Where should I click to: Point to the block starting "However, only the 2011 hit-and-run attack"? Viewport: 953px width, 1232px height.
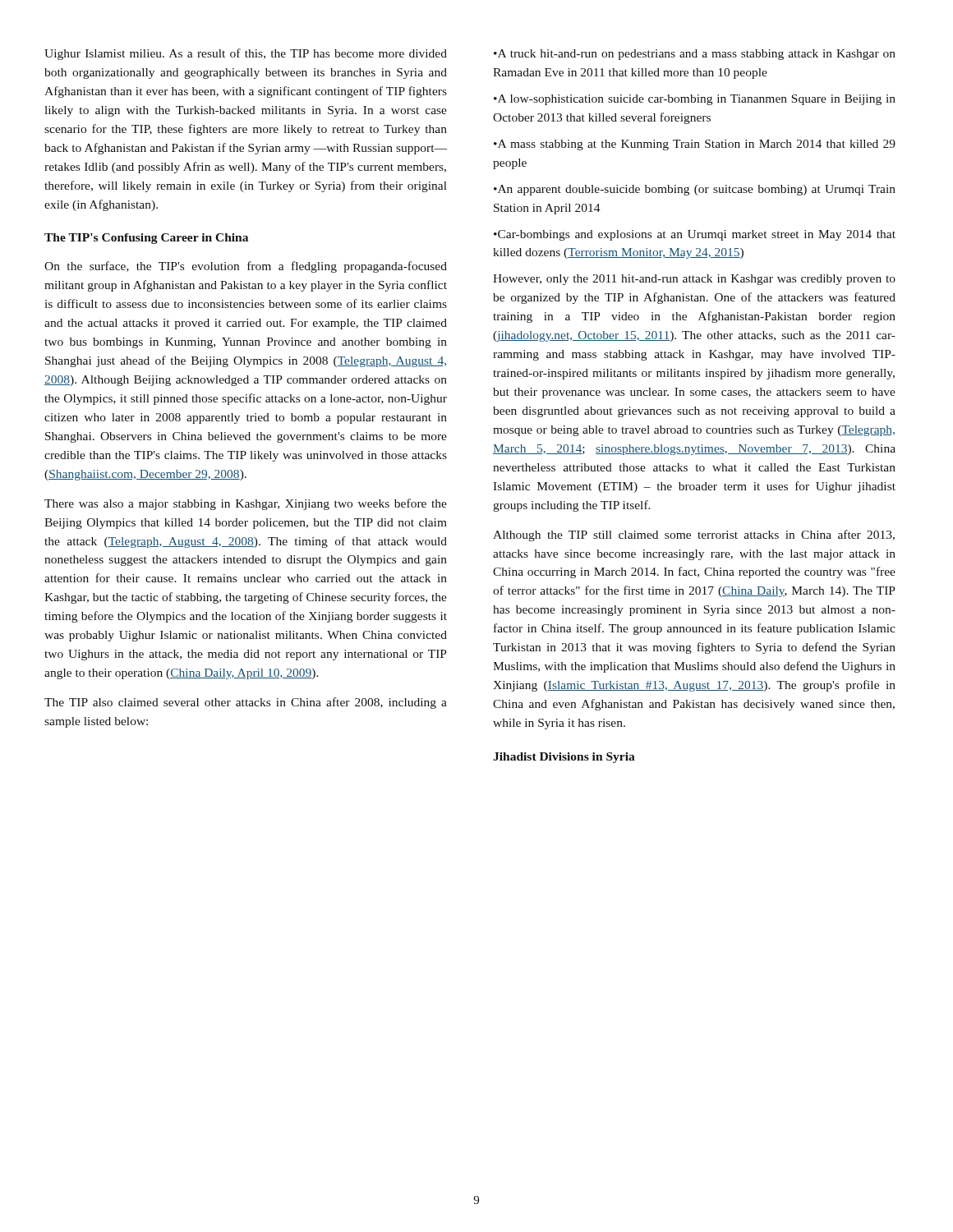pyautogui.click(x=694, y=392)
